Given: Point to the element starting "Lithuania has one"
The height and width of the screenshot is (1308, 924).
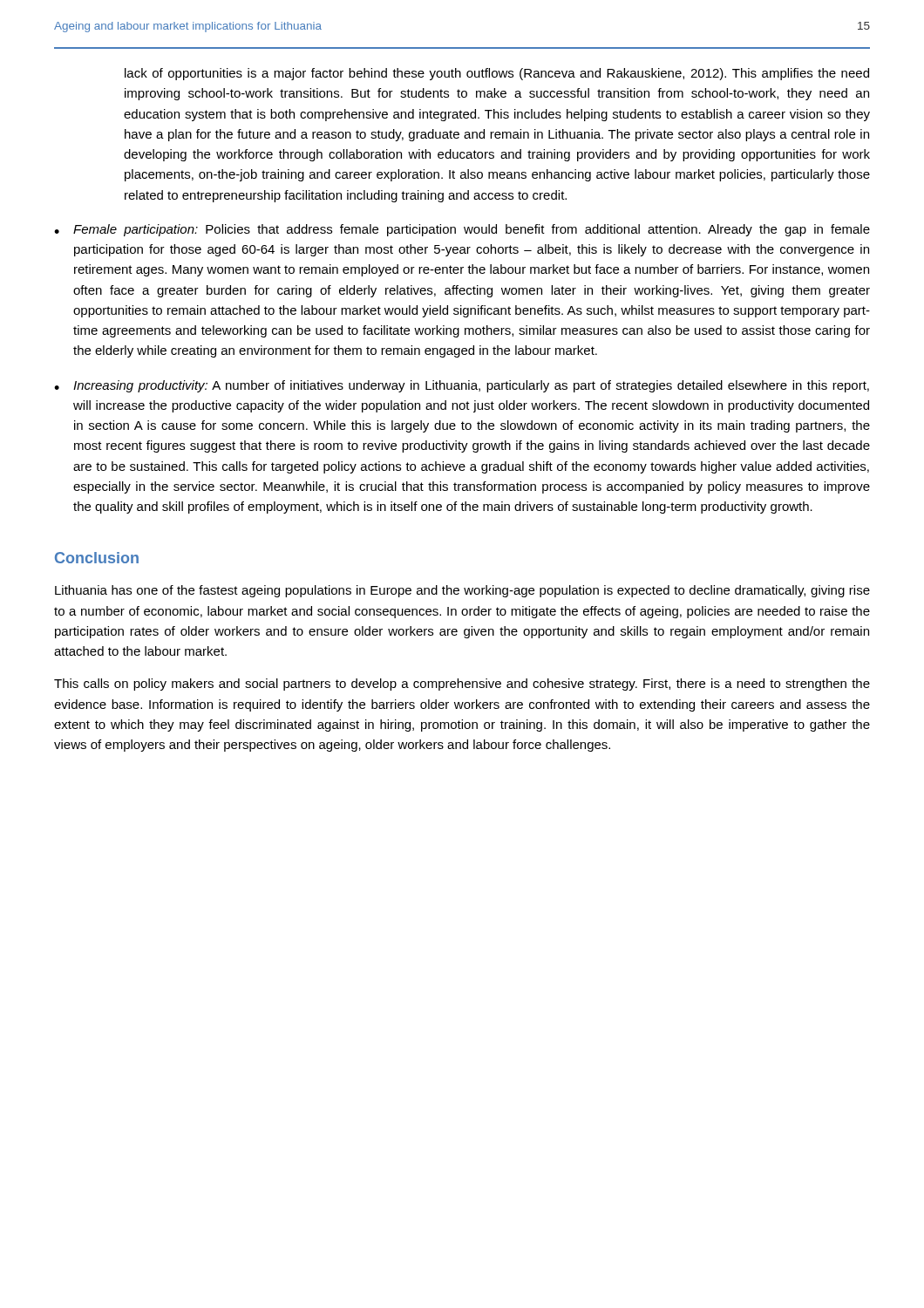Looking at the screenshot, I should tap(462, 621).
